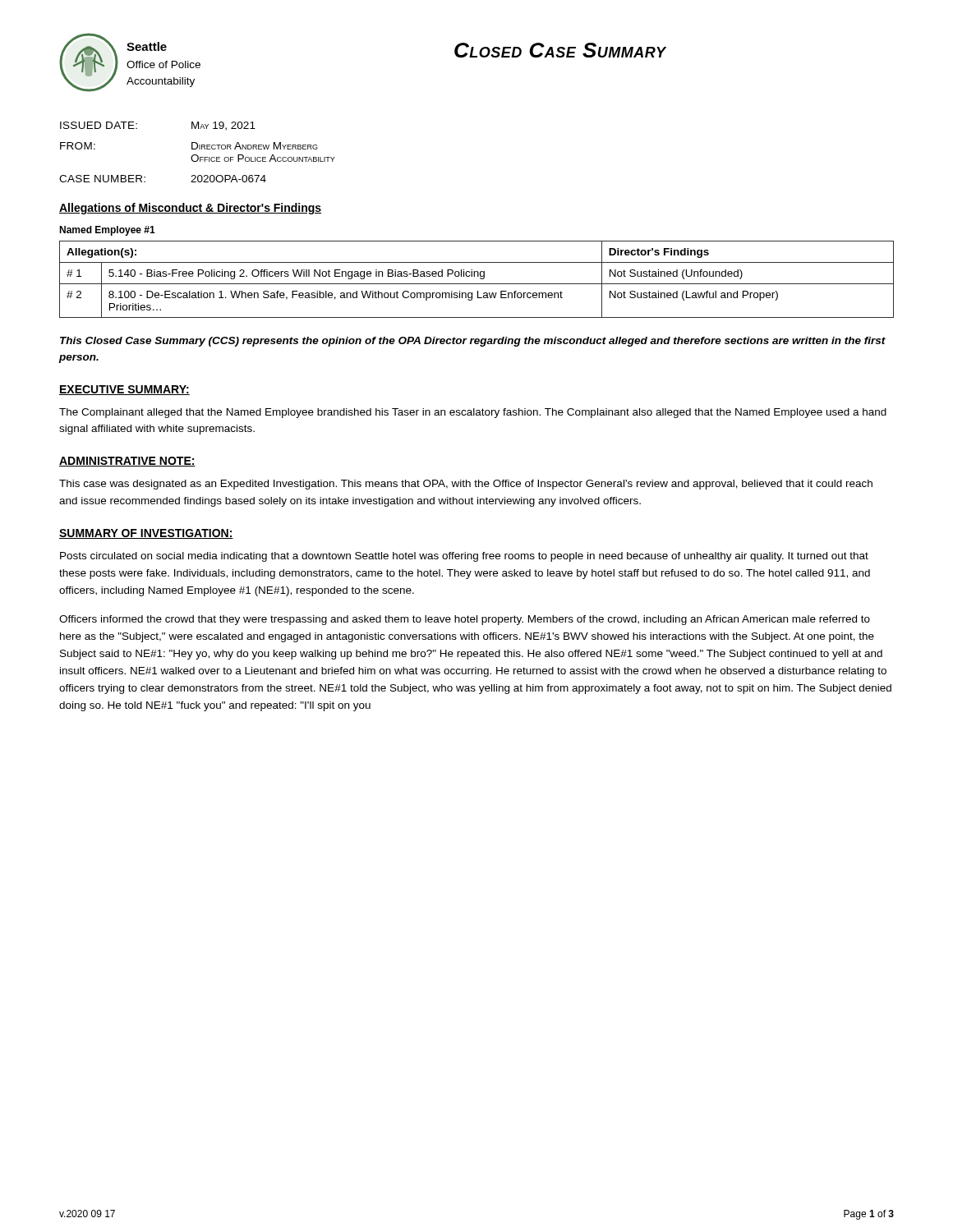Where is the section header that starts "Allegations of Misconduct"?
The width and height of the screenshot is (953, 1232).
[x=190, y=208]
